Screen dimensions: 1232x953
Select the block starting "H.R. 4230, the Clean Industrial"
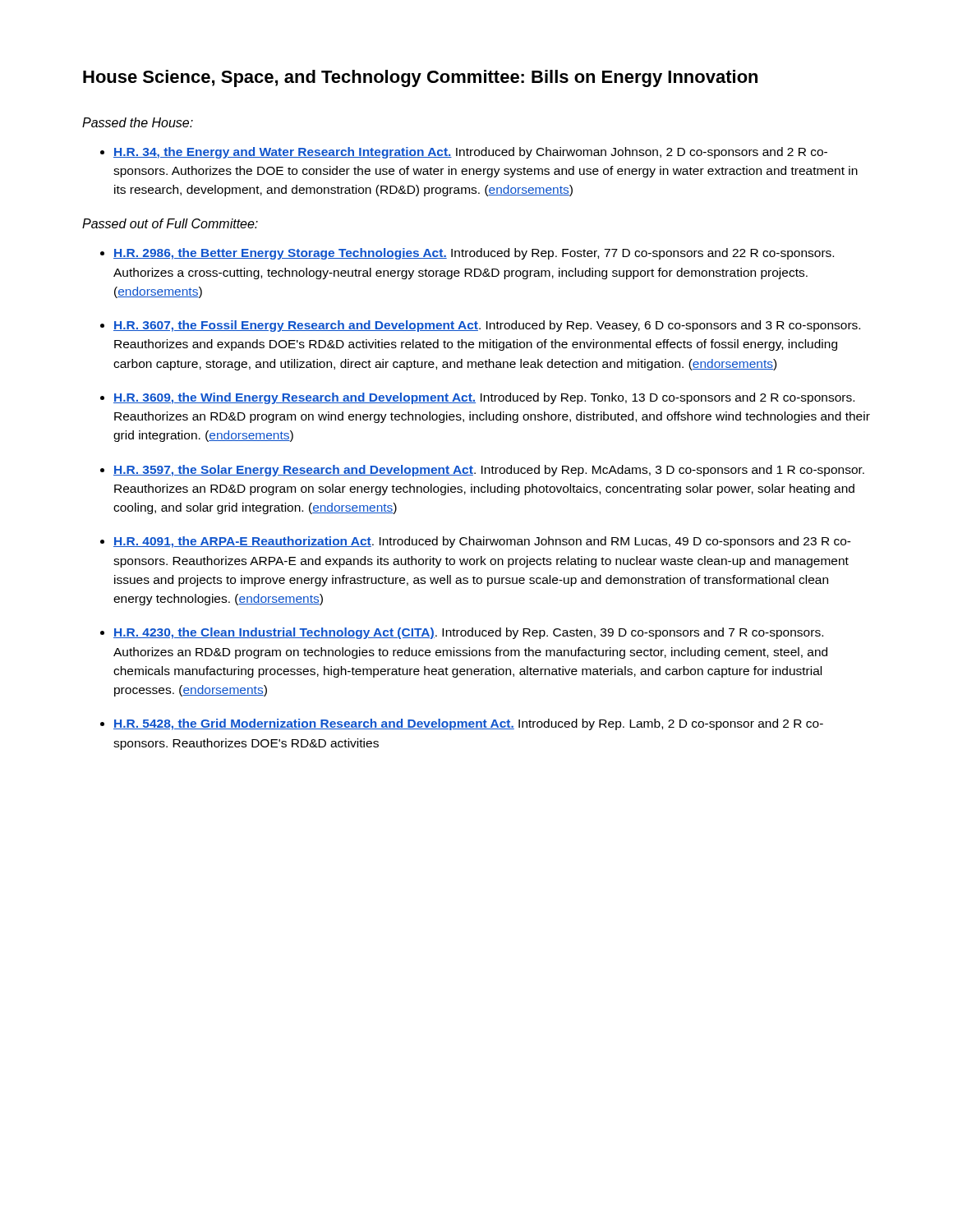(x=471, y=661)
